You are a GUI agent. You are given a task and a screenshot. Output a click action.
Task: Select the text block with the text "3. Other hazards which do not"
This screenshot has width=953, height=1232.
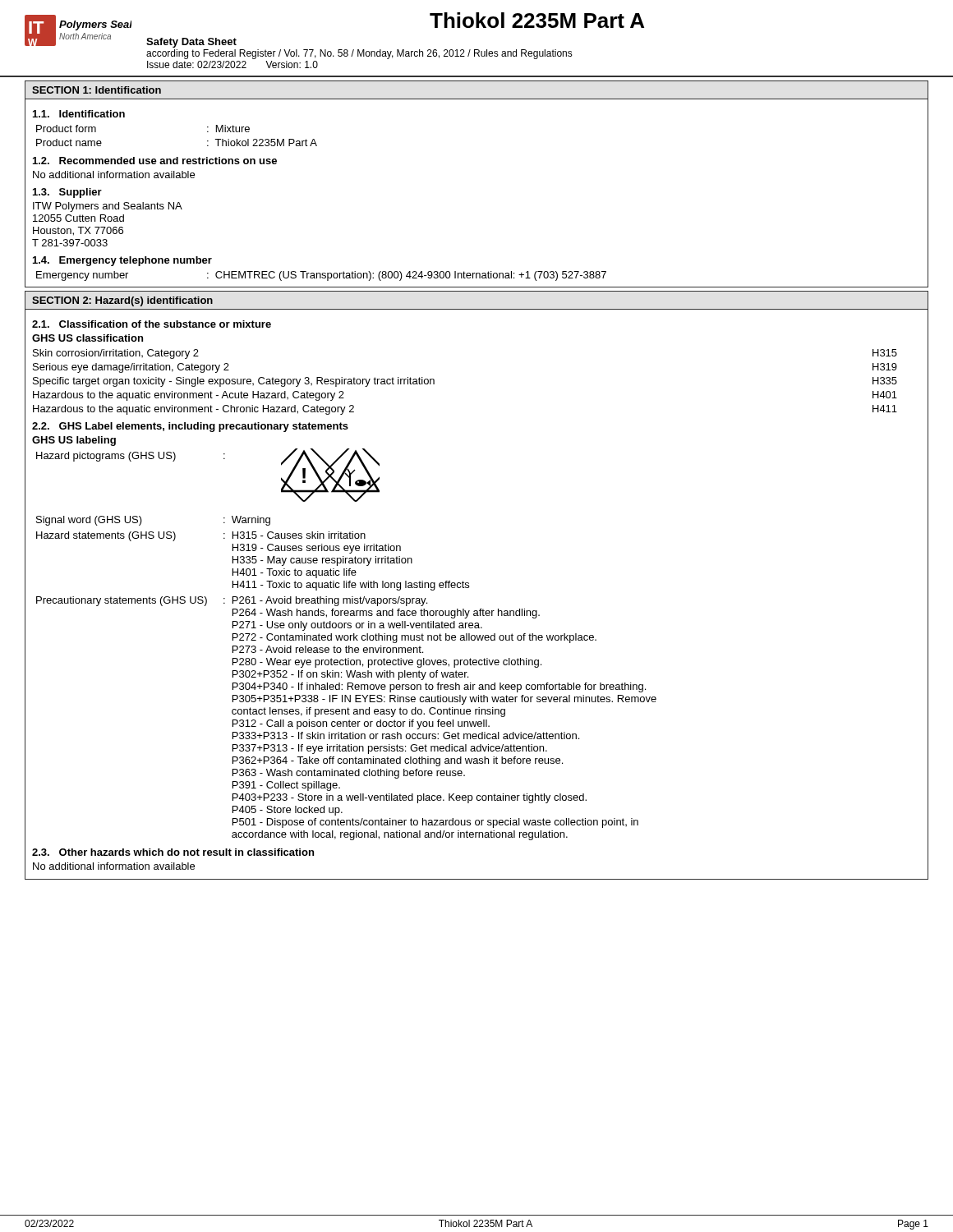click(x=173, y=852)
